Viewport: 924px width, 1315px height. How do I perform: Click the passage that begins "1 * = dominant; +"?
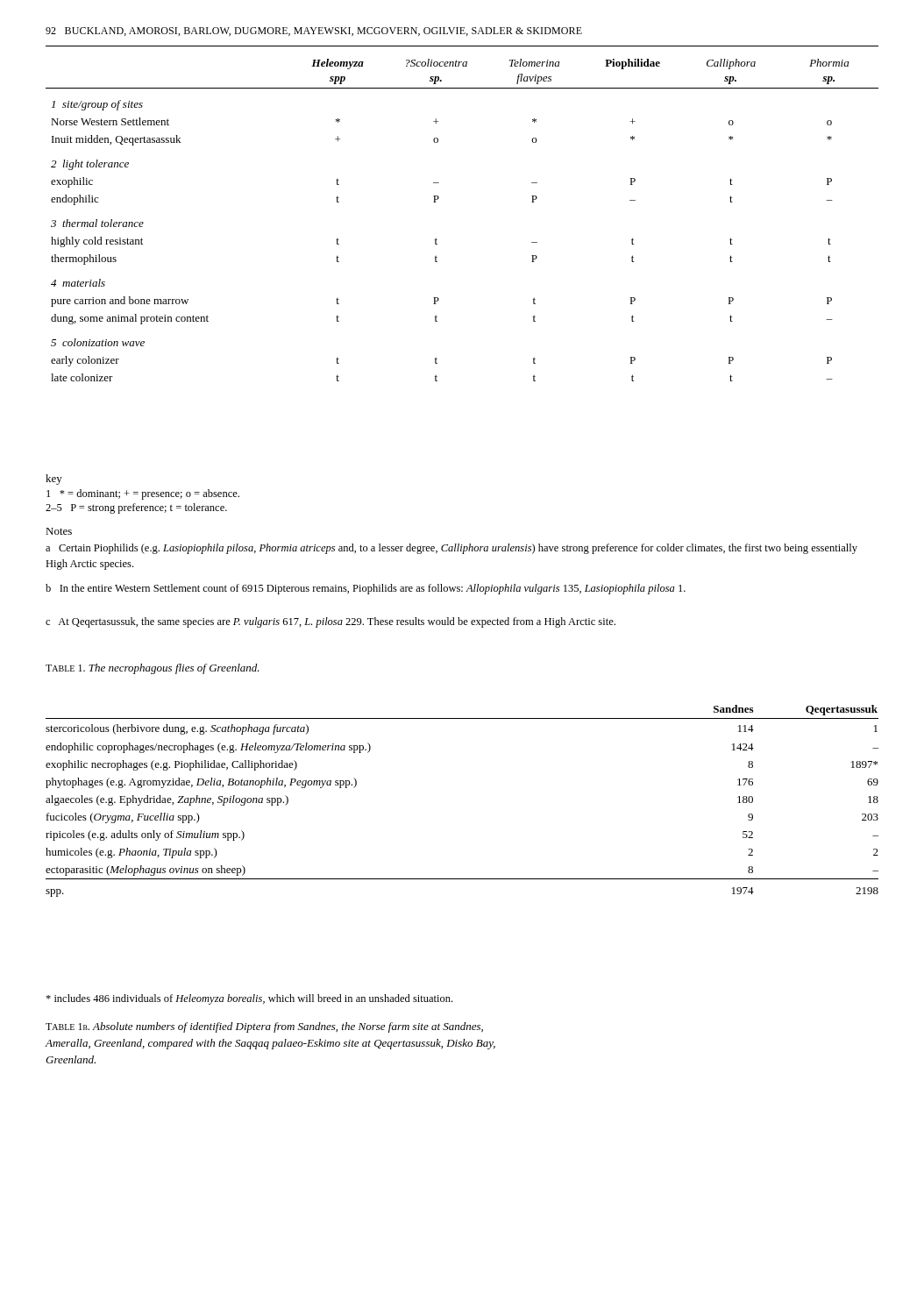pyautogui.click(x=143, y=494)
